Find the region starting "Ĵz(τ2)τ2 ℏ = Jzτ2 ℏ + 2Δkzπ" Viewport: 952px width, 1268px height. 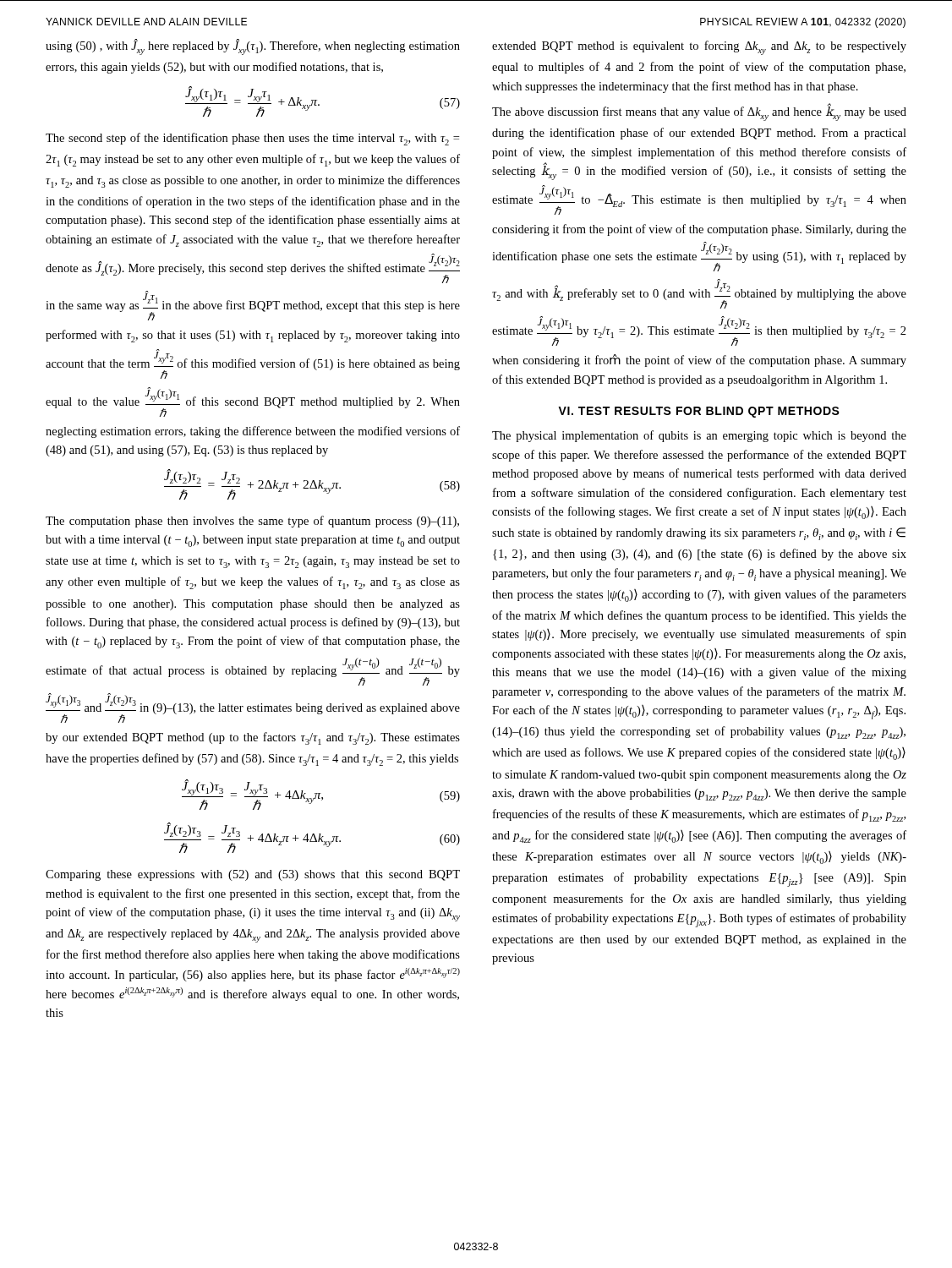click(253, 486)
